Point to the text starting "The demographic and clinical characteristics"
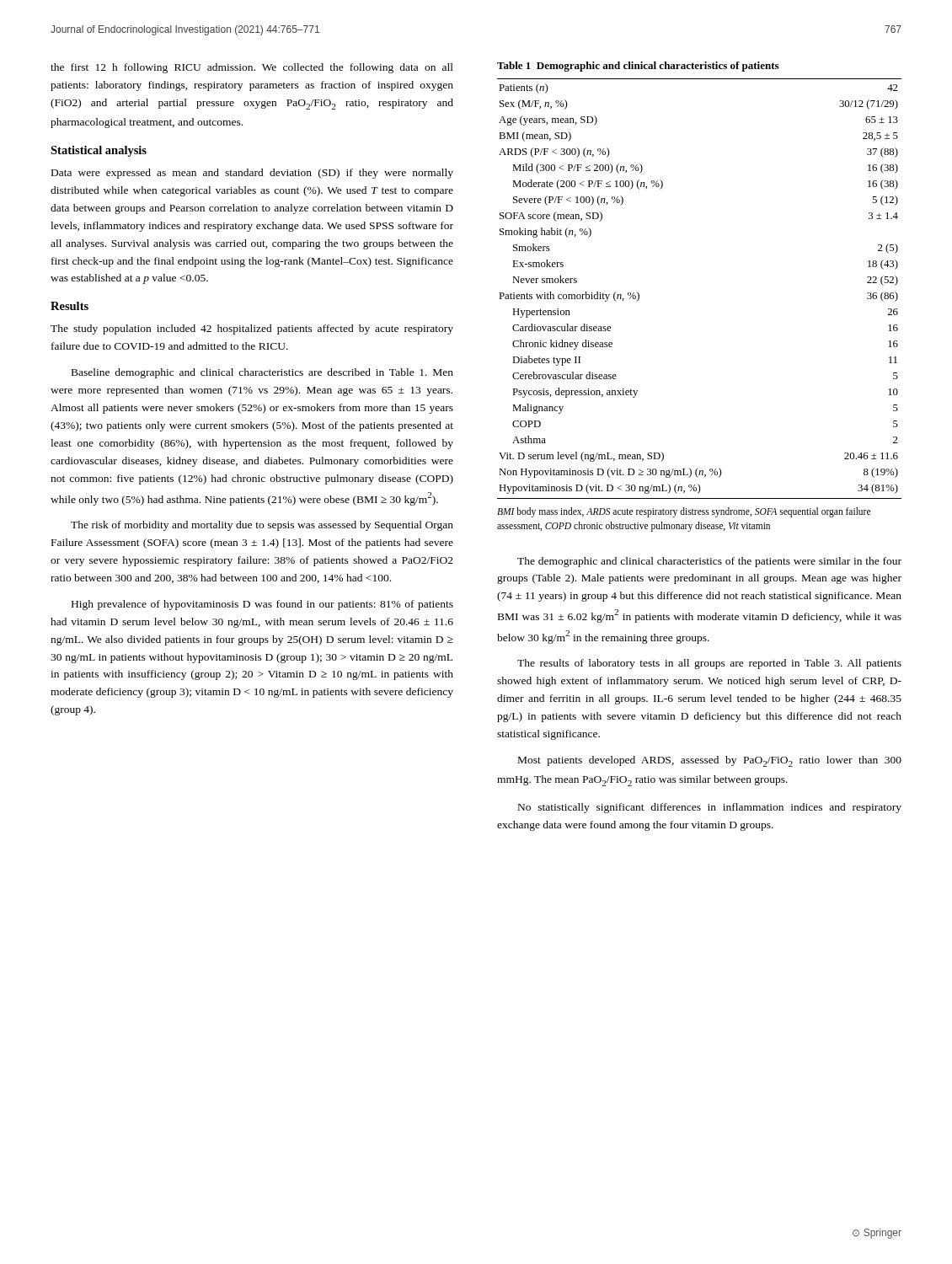The height and width of the screenshot is (1264, 952). (x=699, y=693)
